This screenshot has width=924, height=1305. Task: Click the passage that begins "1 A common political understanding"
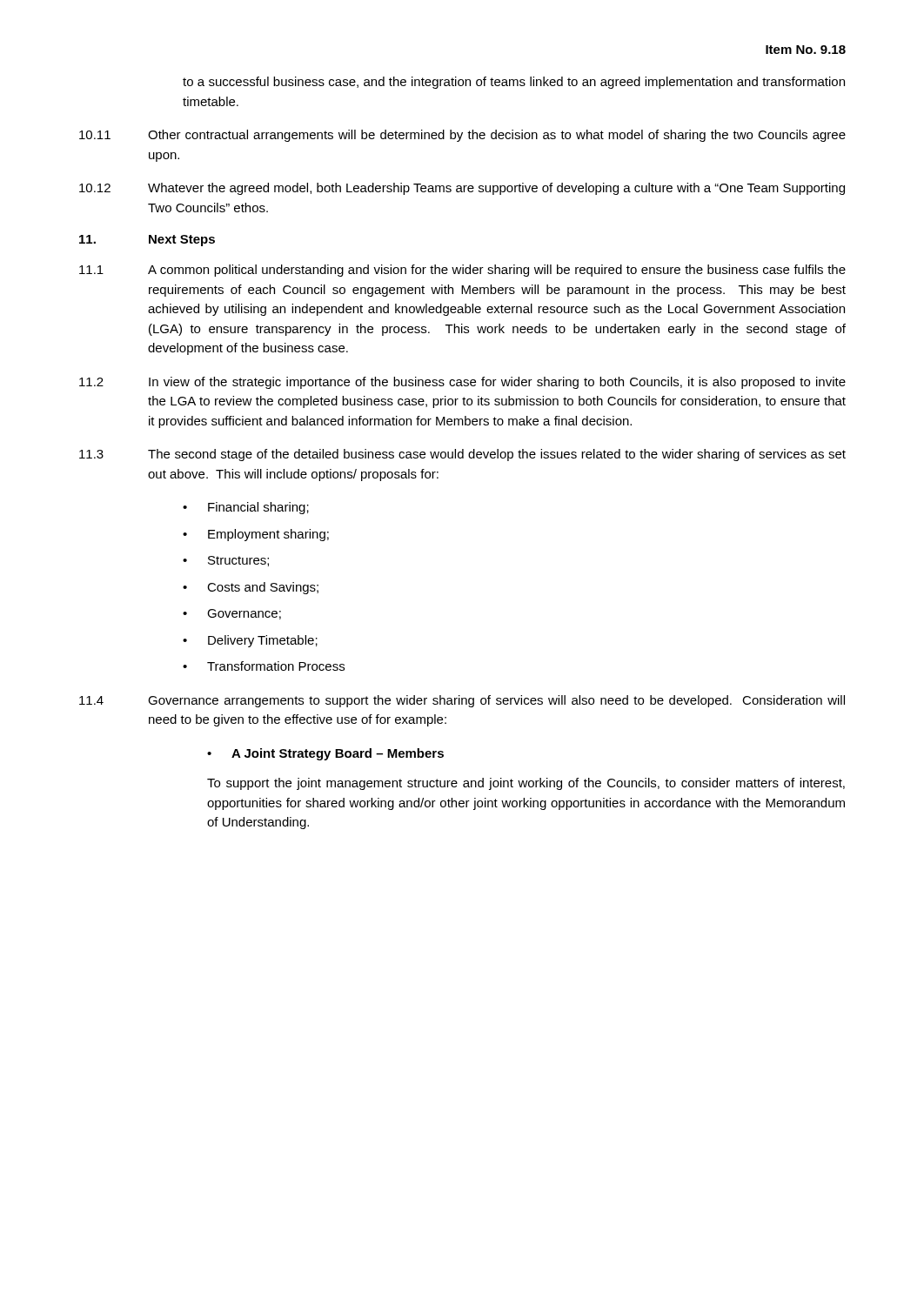pos(462,309)
